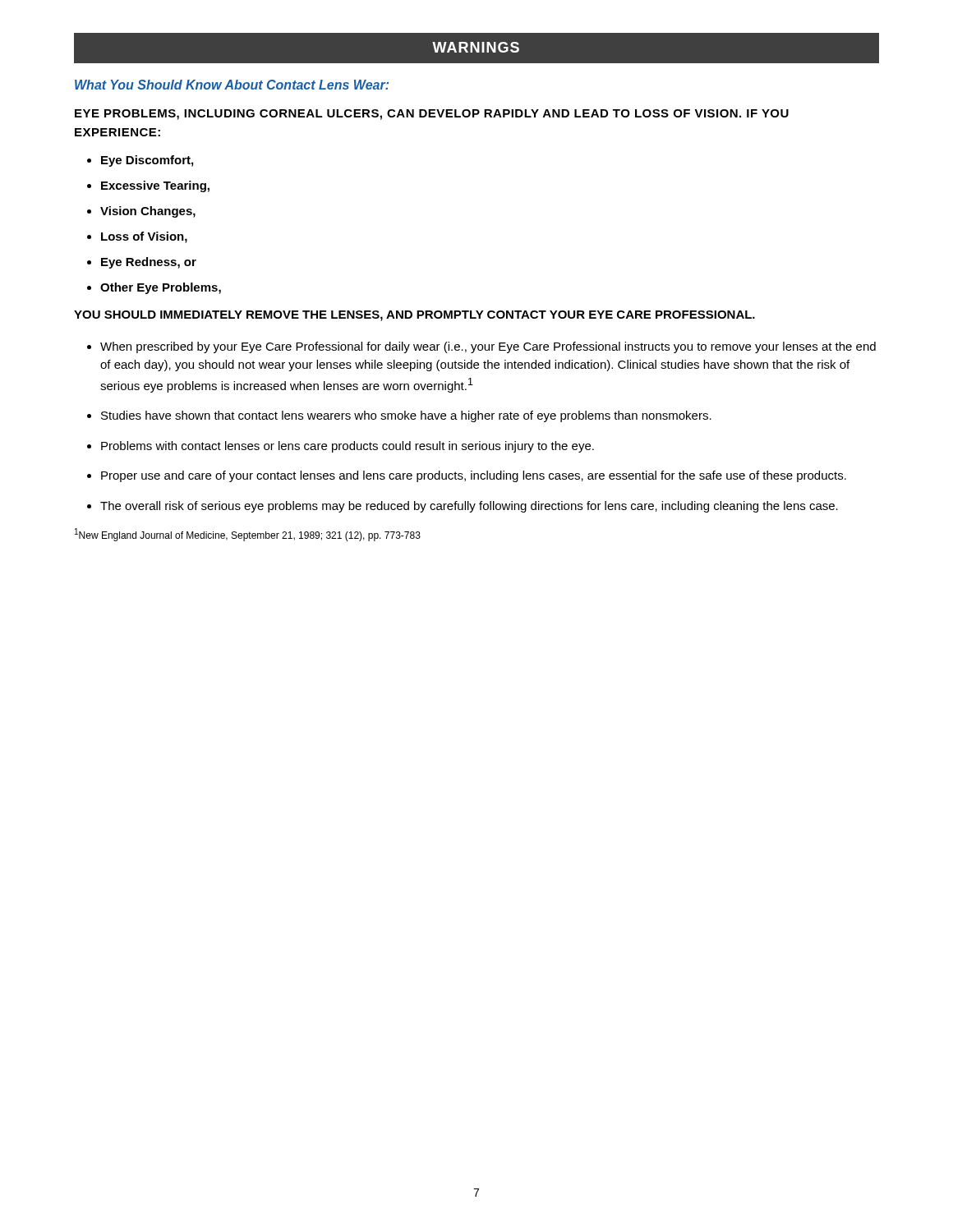Click a footnote
953x1232 pixels.
(x=476, y=535)
